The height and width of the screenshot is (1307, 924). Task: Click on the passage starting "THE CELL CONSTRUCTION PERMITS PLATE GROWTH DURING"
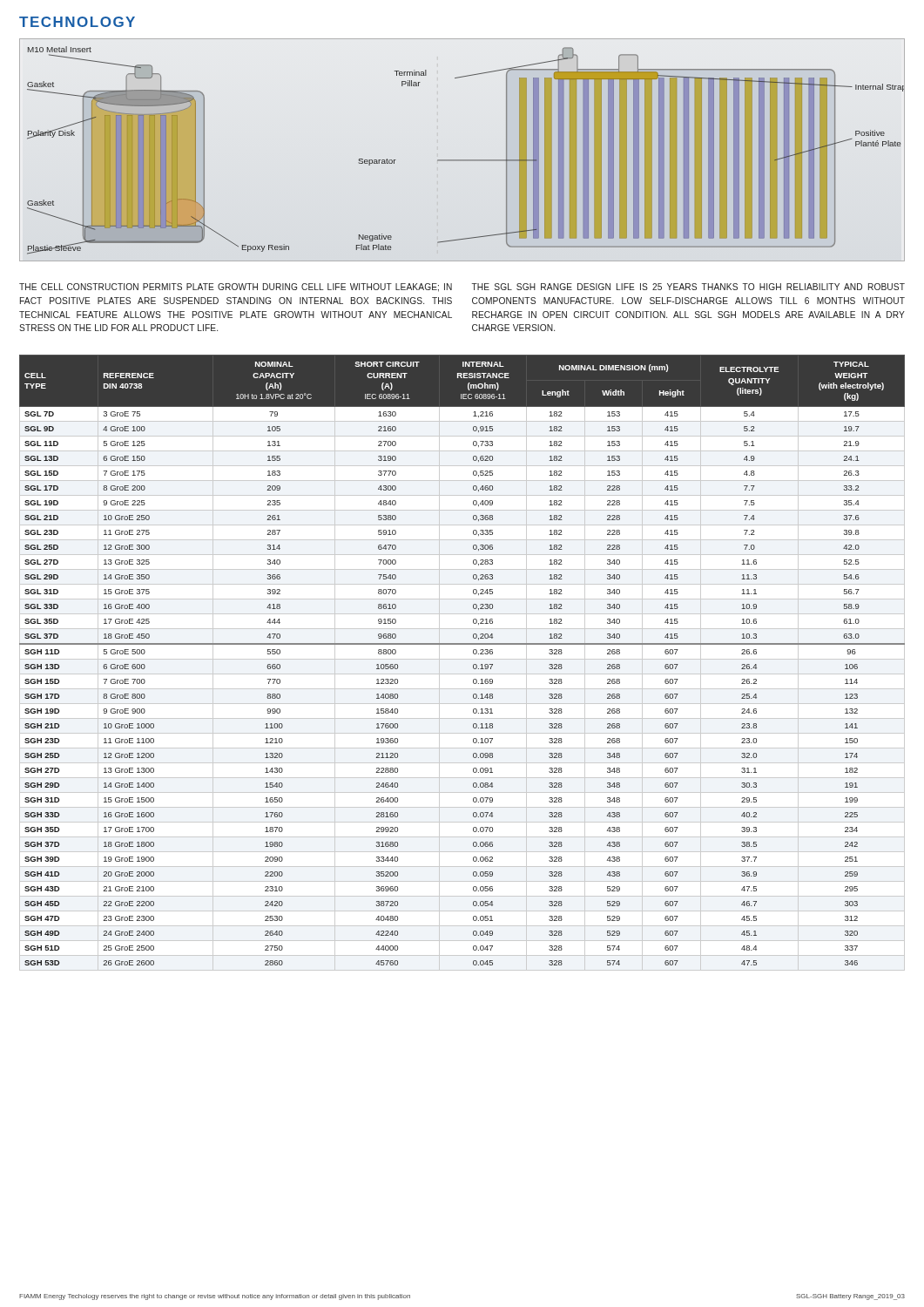(x=236, y=308)
